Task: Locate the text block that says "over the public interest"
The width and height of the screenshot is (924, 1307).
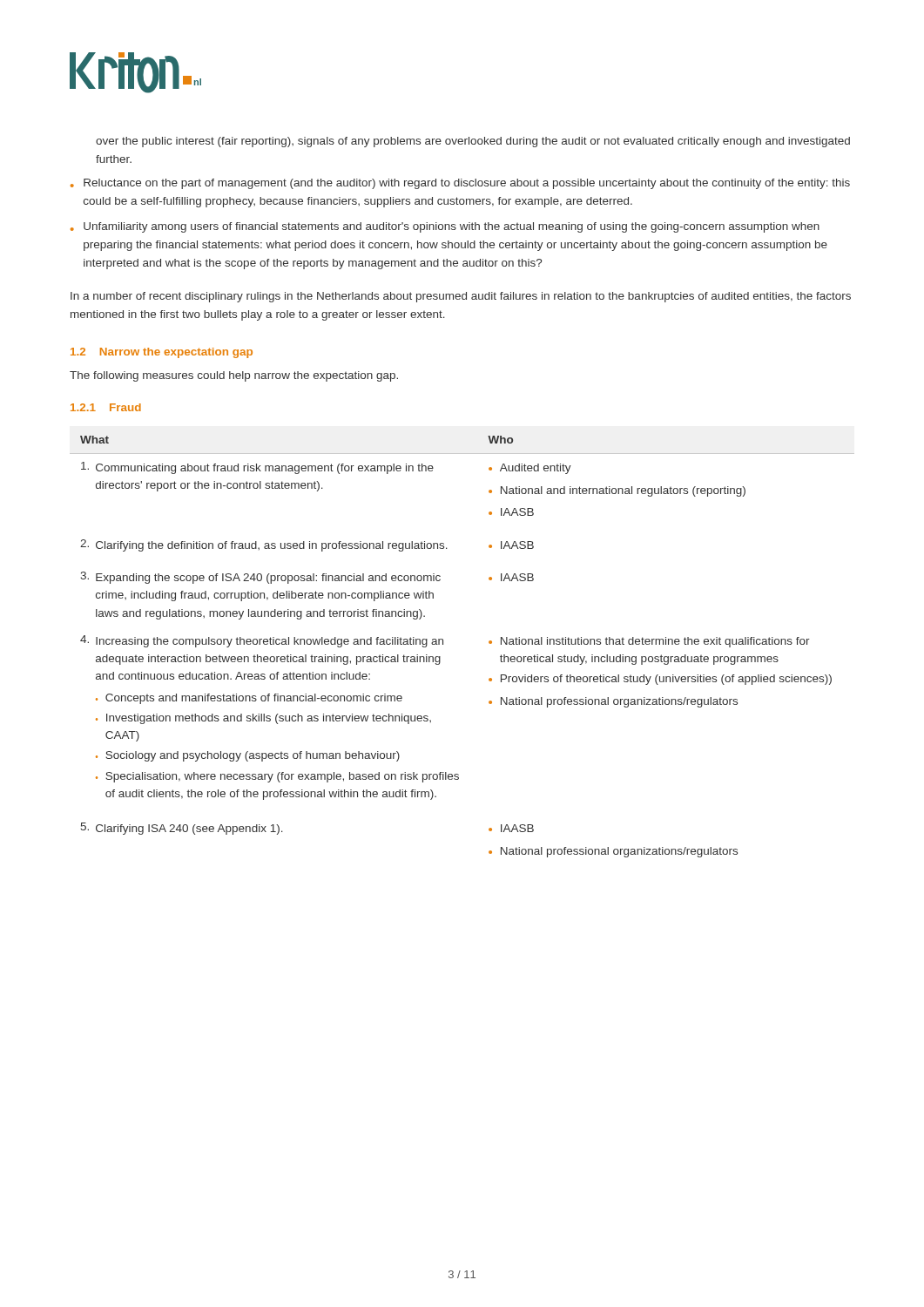Action: click(x=473, y=150)
